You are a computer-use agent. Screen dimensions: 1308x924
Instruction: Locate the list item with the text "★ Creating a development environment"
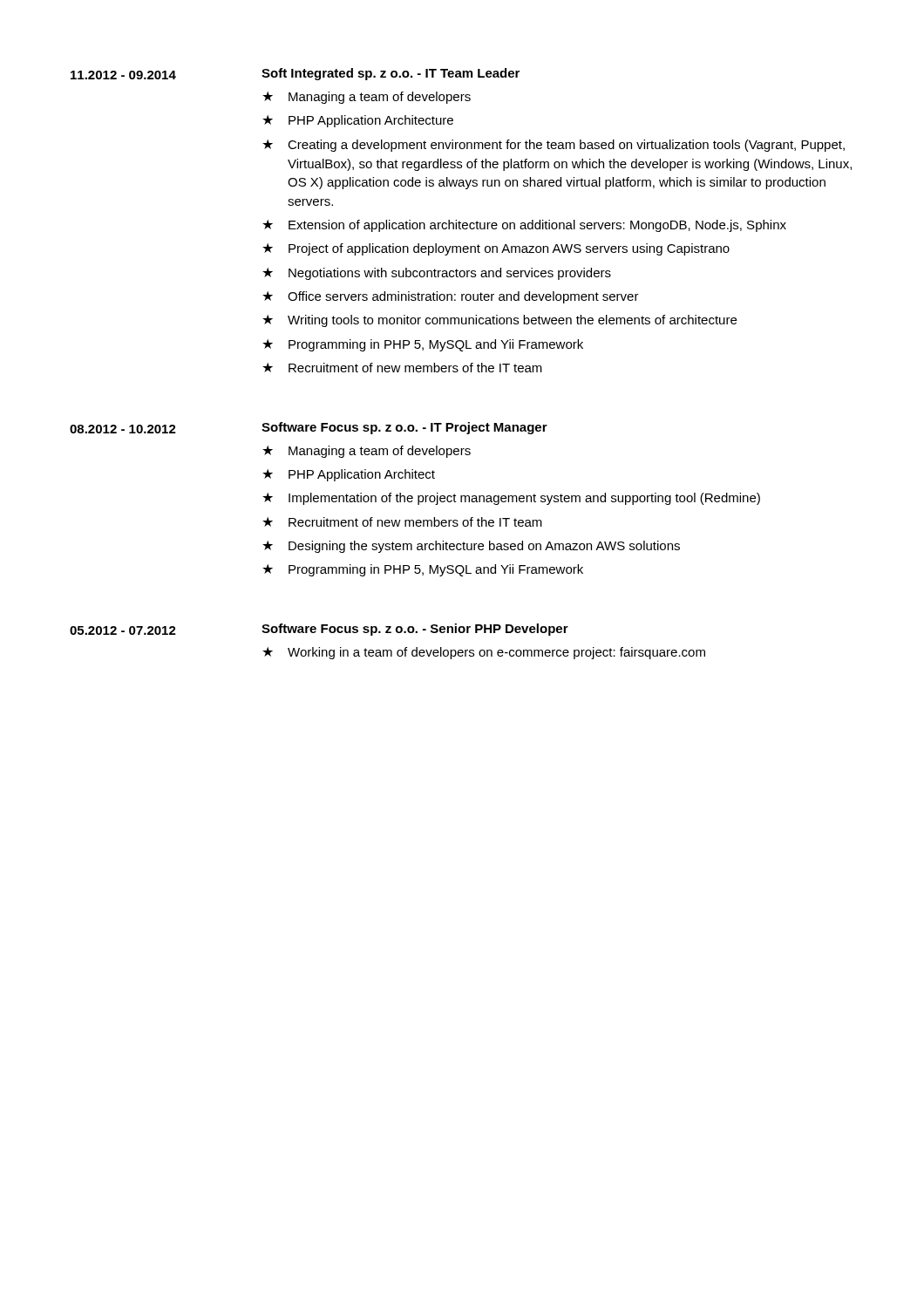click(x=558, y=173)
